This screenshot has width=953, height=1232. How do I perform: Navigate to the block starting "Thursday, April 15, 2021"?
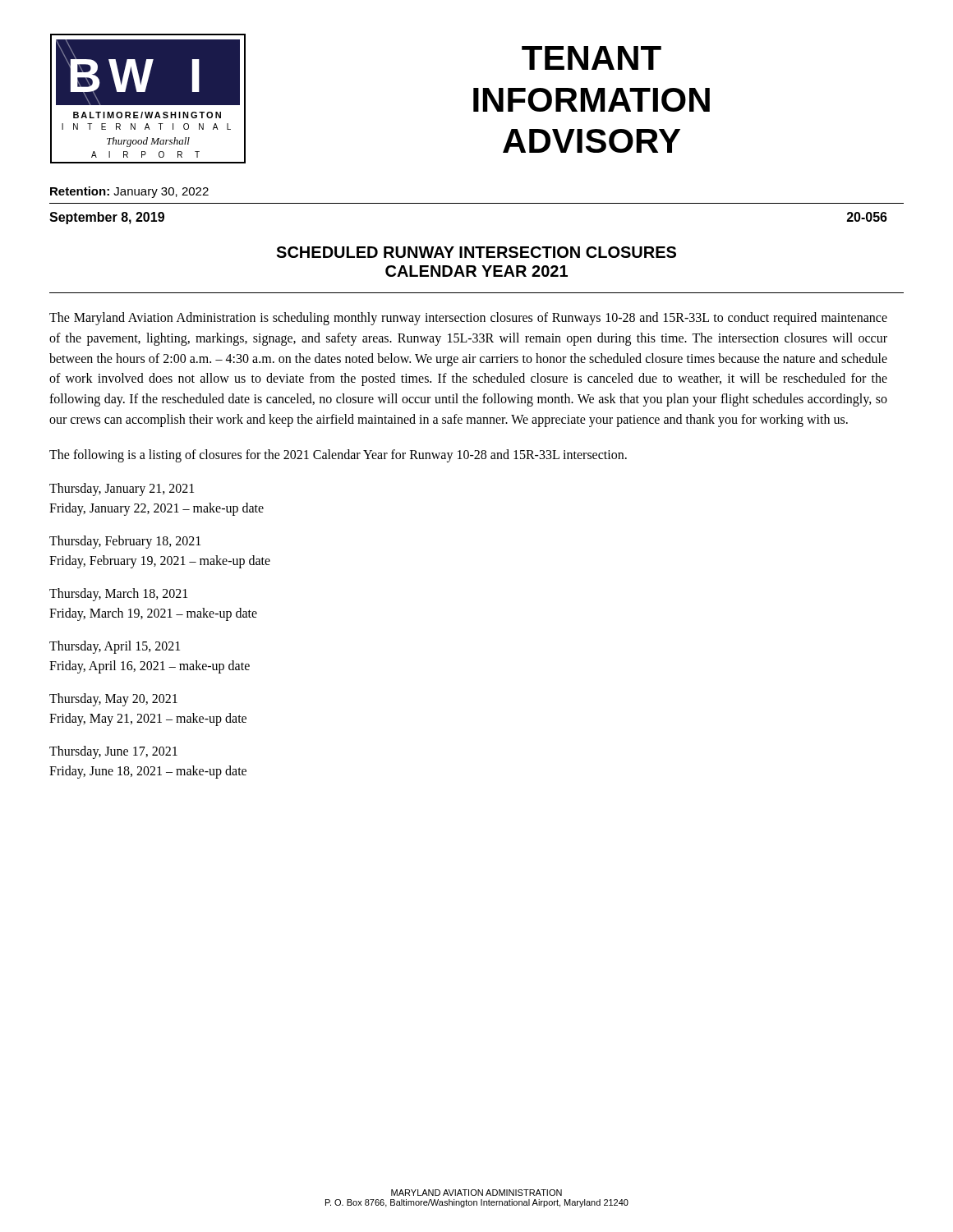[150, 655]
